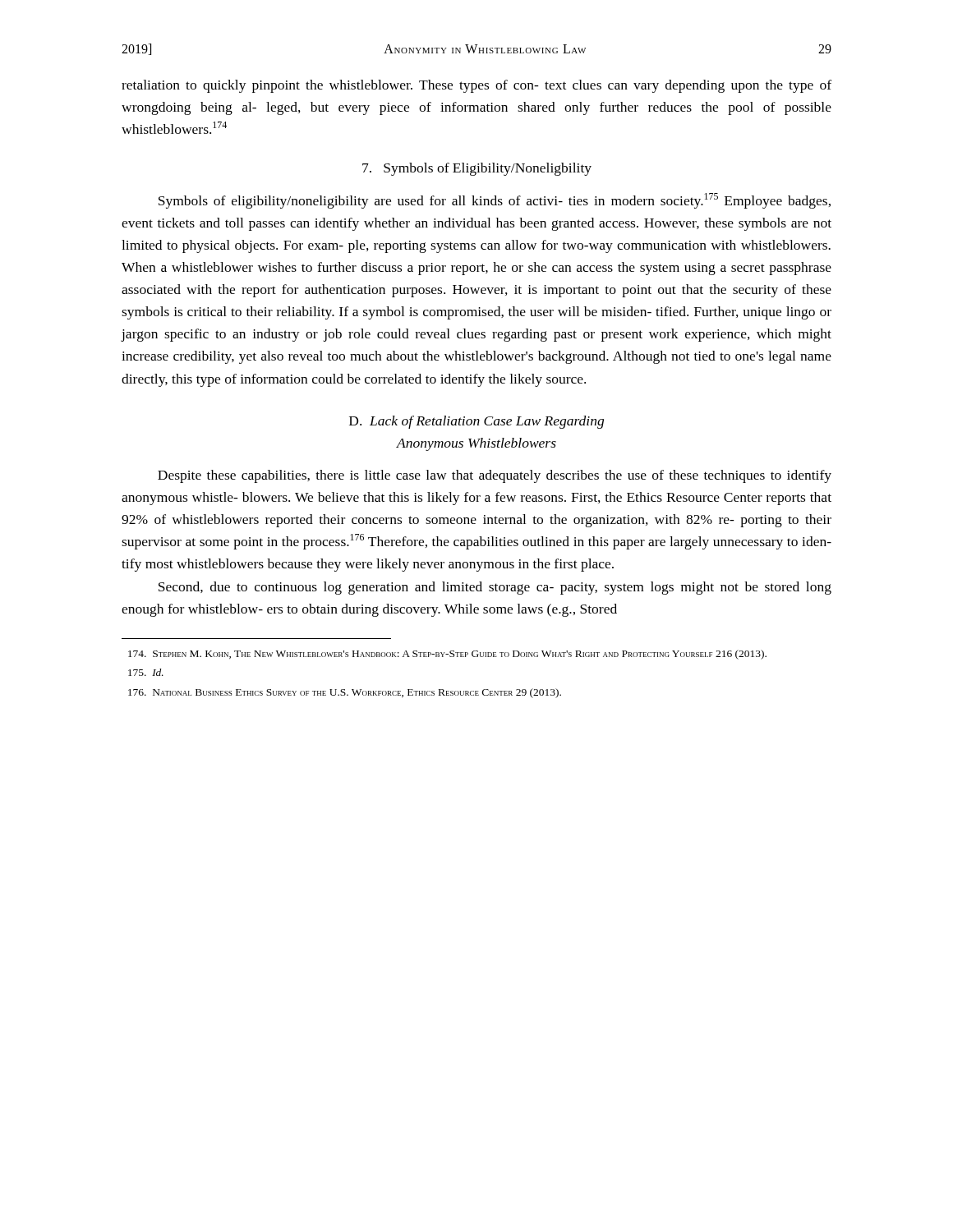Click the passage that begins "National Business Ethics Survey of the"
Screen dimensions: 1232x953
[x=476, y=692]
